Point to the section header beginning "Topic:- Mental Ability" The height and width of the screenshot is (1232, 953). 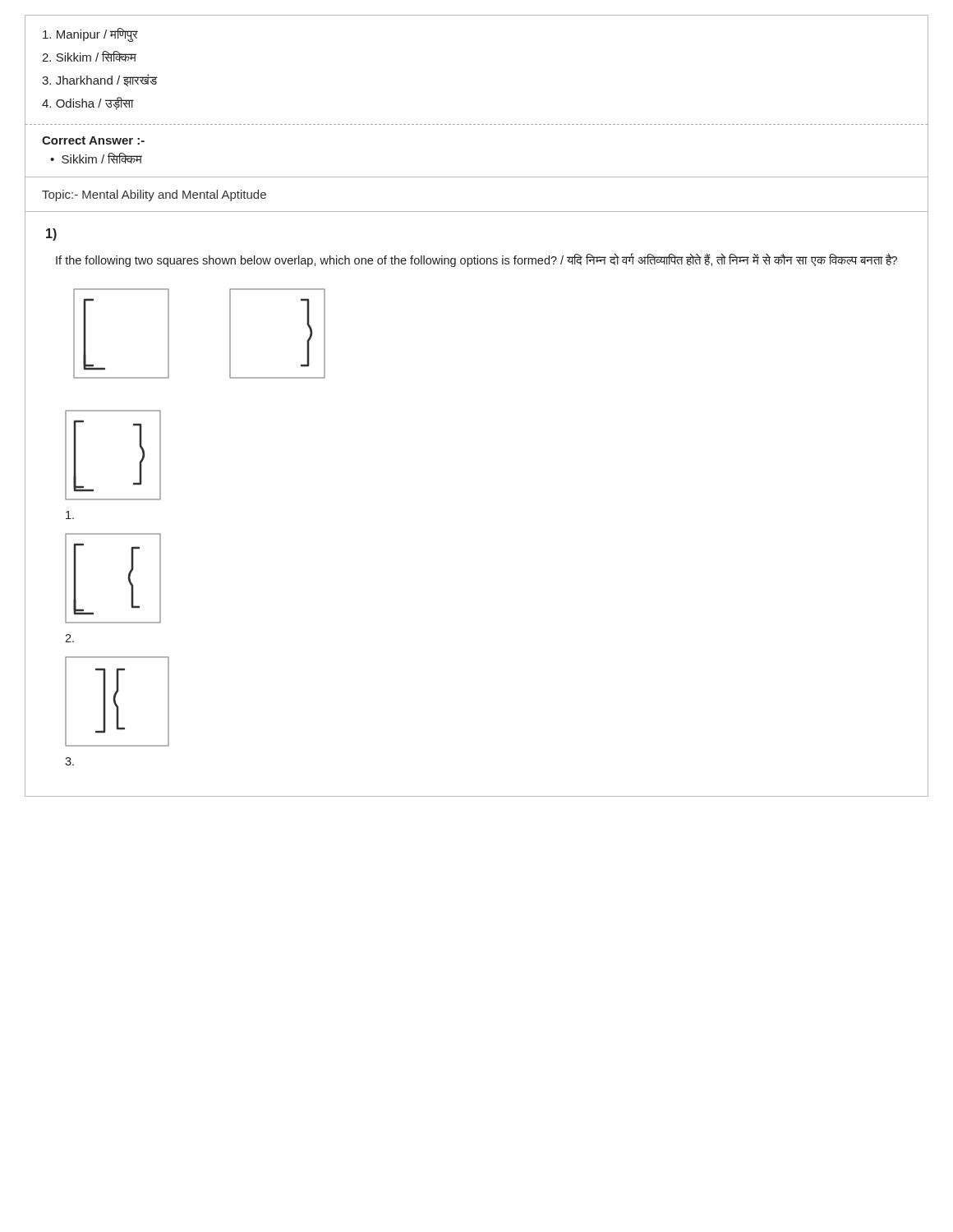point(154,194)
